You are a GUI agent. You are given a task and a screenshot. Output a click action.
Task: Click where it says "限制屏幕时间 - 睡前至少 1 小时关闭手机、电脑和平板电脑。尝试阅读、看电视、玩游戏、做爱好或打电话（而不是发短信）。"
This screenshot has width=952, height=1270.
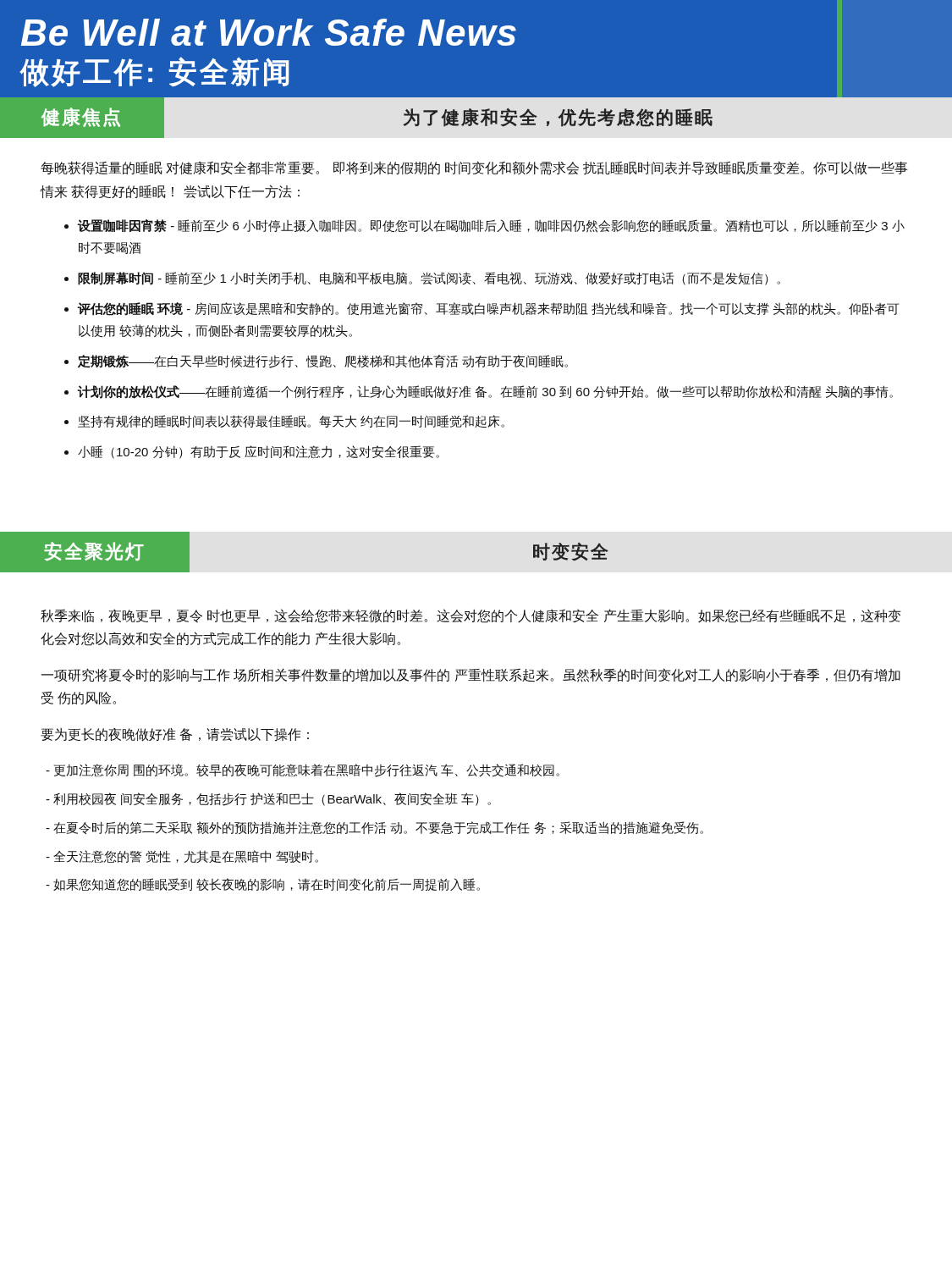433,278
